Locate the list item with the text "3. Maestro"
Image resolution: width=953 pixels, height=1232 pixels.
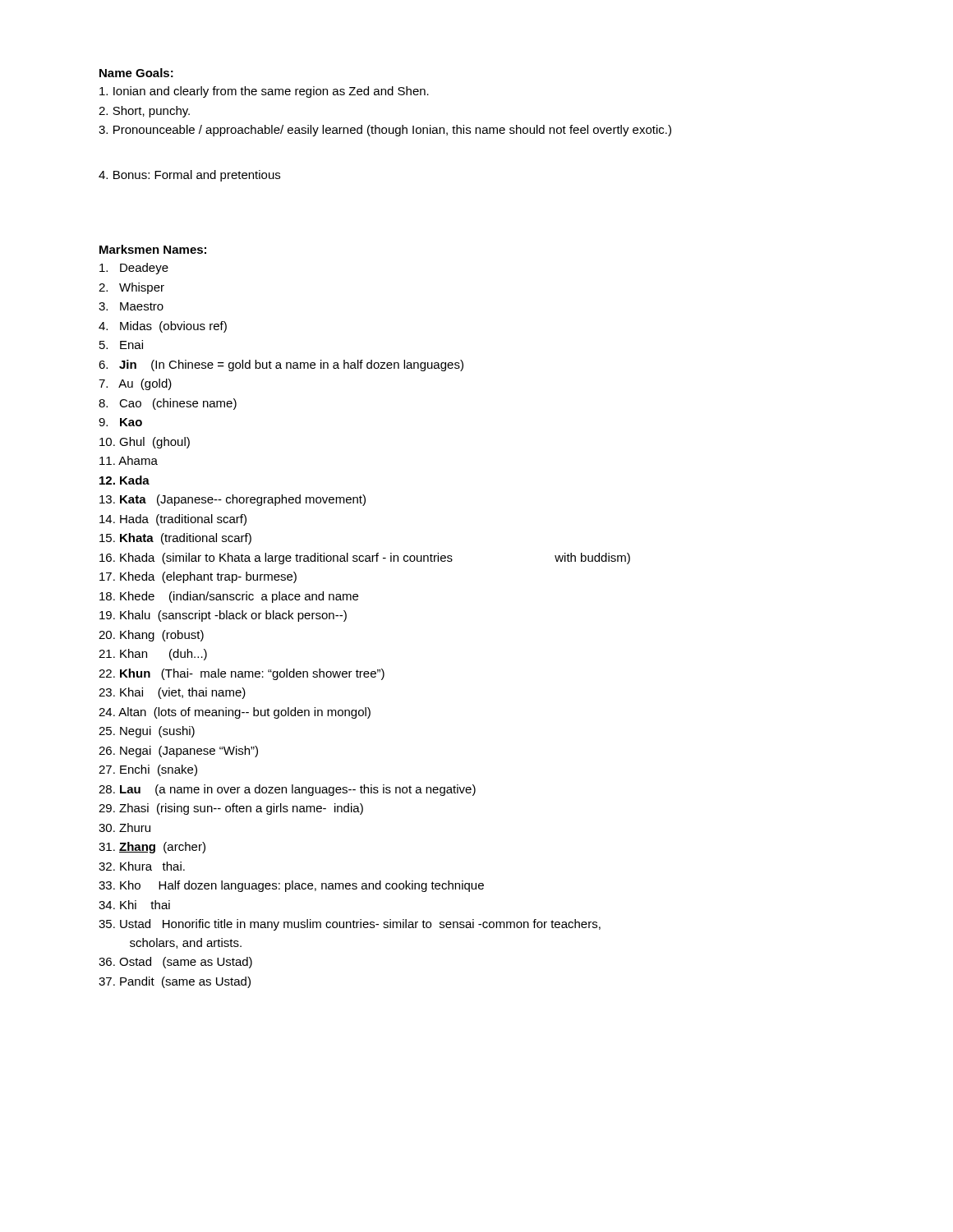coord(131,306)
